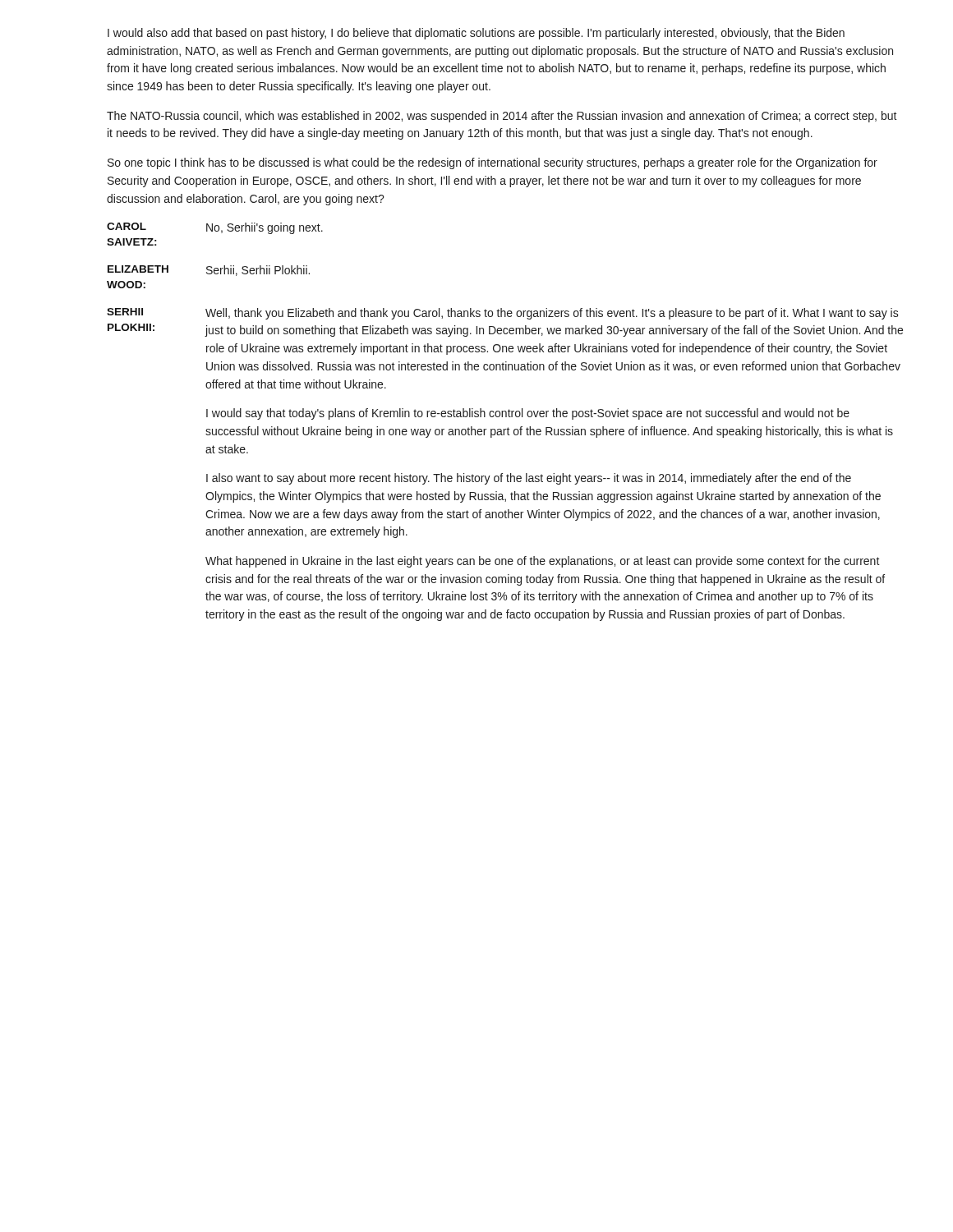Find the text block containing "So one topic I think has to be"
953x1232 pixels.
(492, 181)
